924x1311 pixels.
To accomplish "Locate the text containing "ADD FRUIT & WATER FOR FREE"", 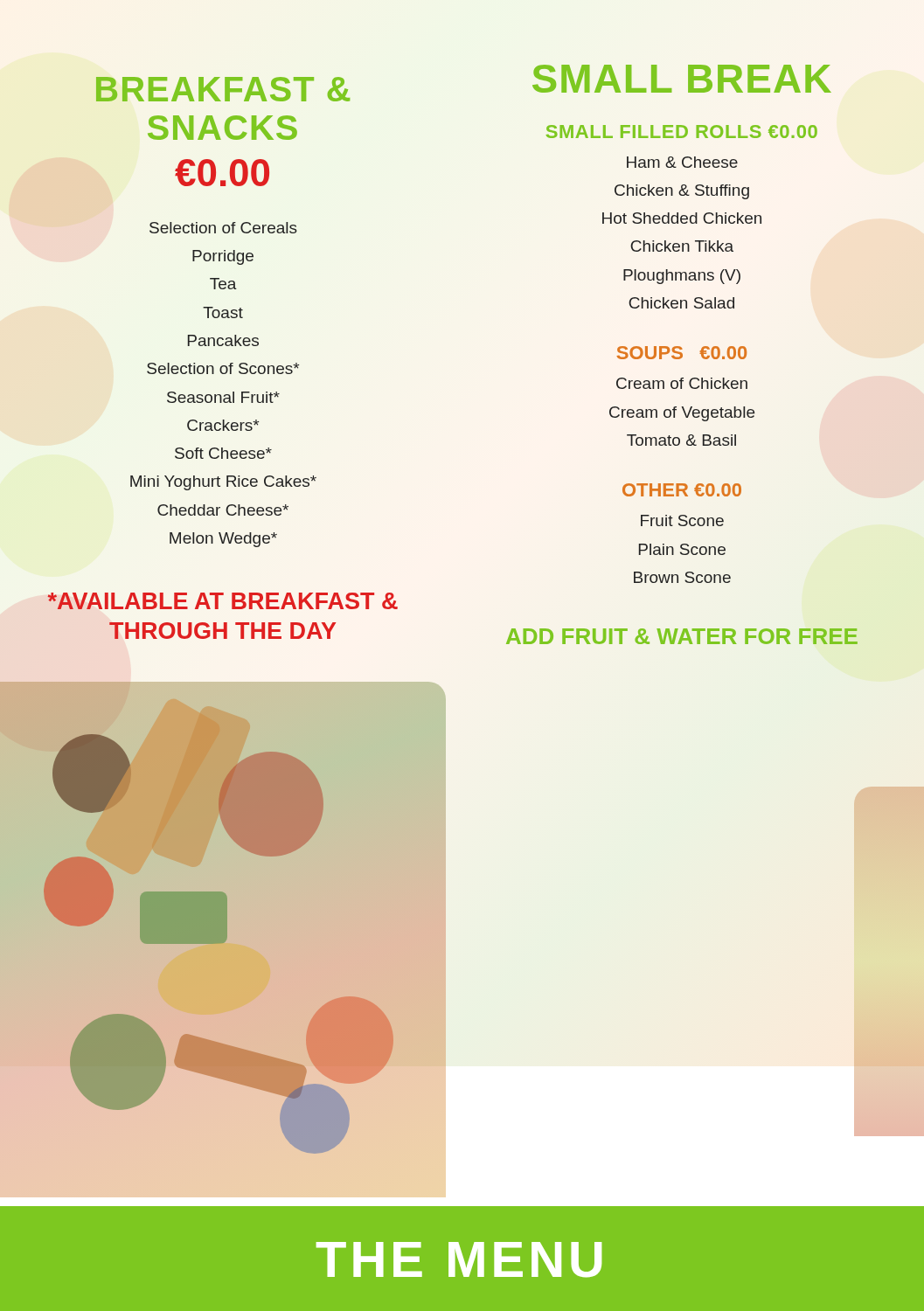I will tap(682, 636).
